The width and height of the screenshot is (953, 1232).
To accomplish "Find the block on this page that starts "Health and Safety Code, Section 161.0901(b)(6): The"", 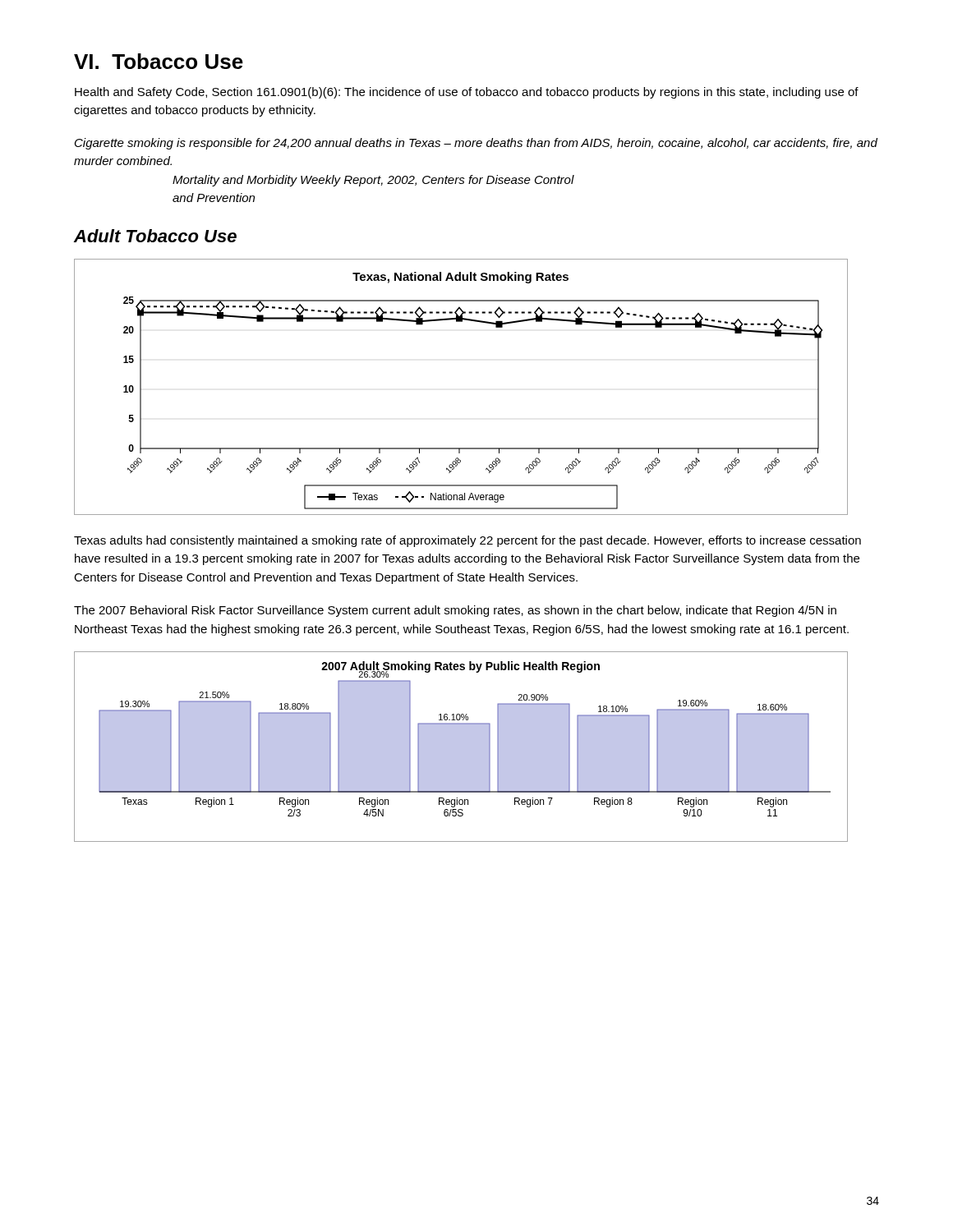I will [x=466, y=101].
